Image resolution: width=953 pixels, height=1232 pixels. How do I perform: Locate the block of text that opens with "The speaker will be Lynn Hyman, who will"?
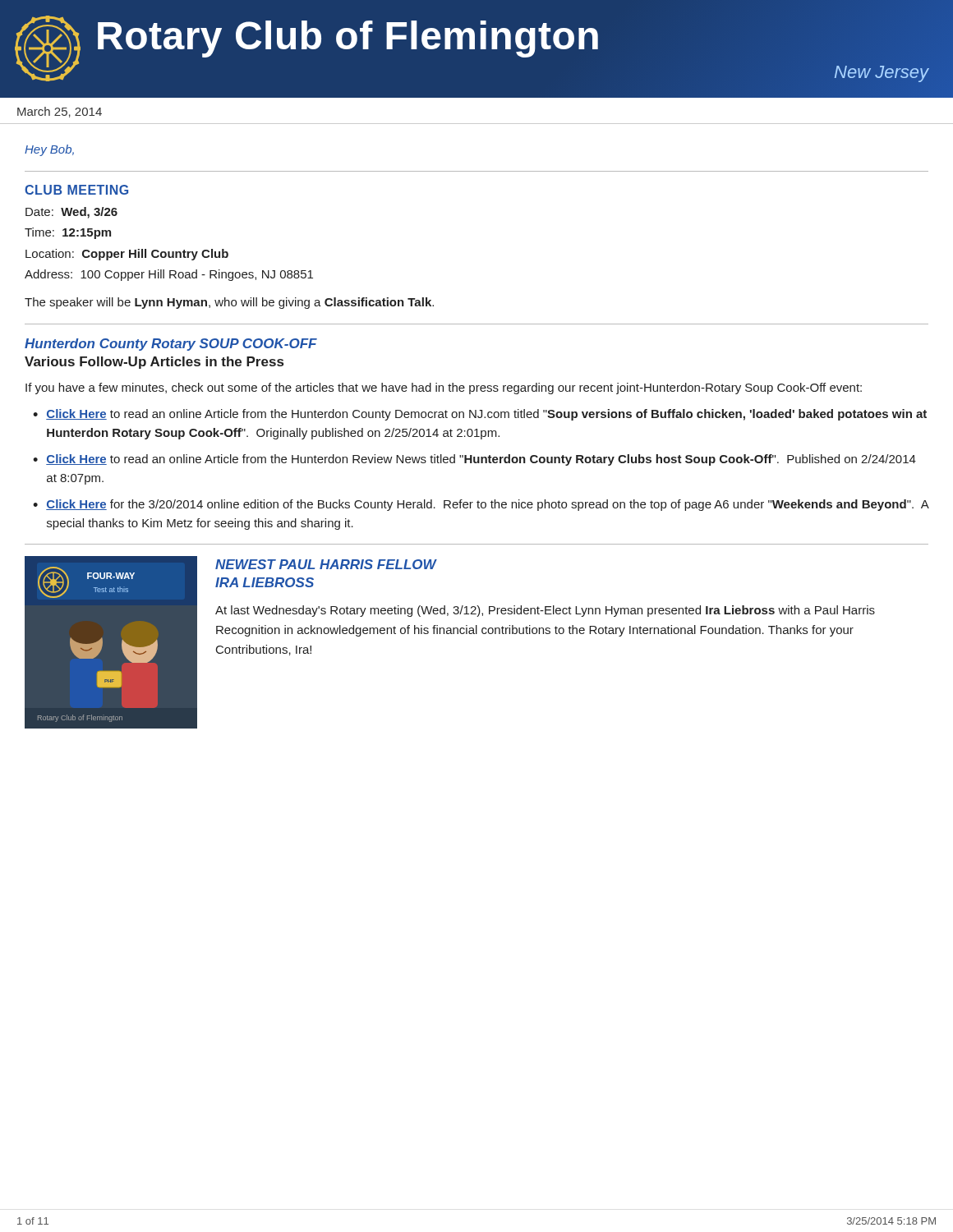click(x=230, y=302)
